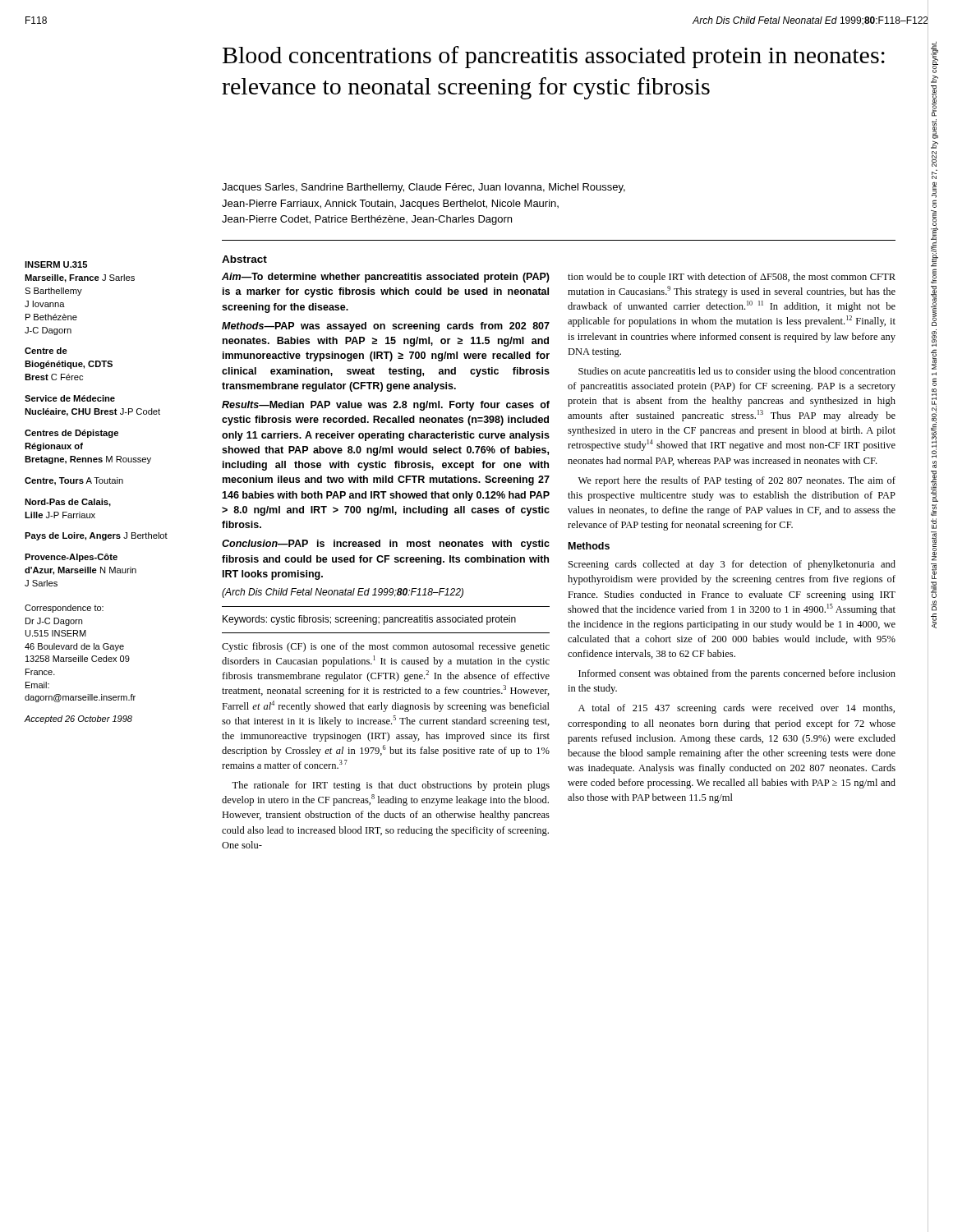
Task: Click on the text block that reads "Cystic fibrosis (CF) is one of the"
Action: click(x=386, y=746)
